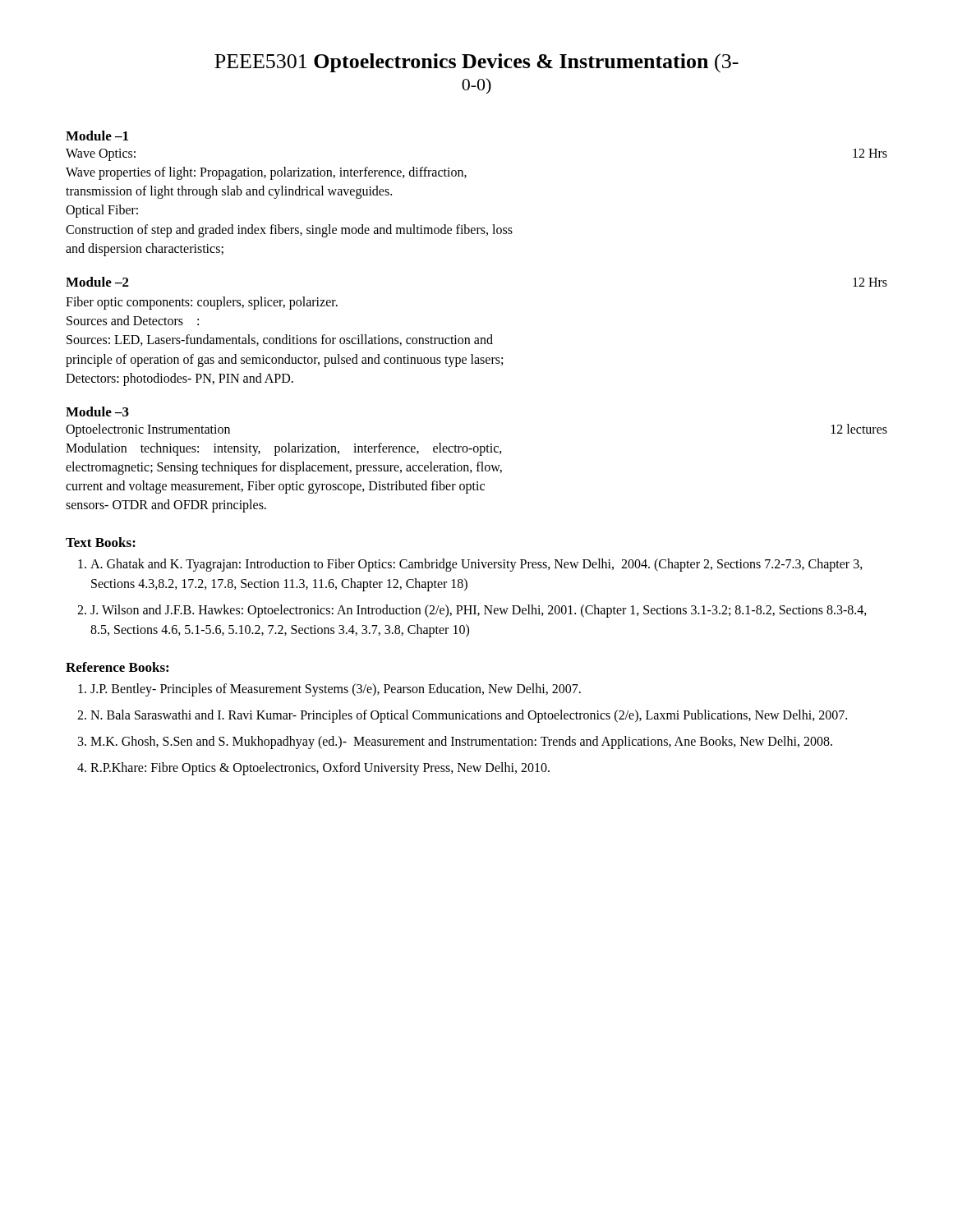
Task: Select the block starting "Wave Optics: 12 Hrs Wave properties"
Action: point(101,156)
